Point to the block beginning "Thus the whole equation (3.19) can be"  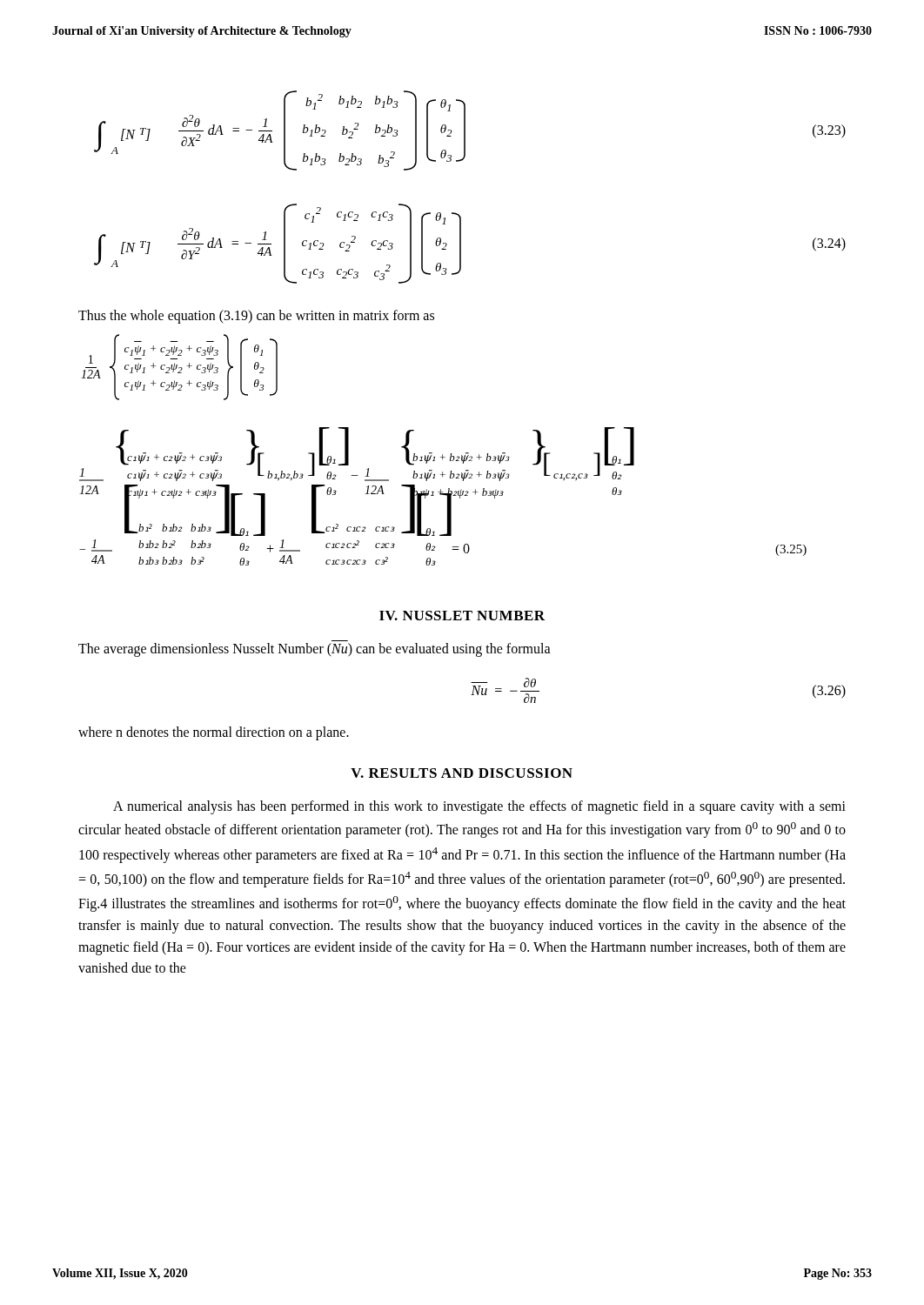[x=257, y=315]
